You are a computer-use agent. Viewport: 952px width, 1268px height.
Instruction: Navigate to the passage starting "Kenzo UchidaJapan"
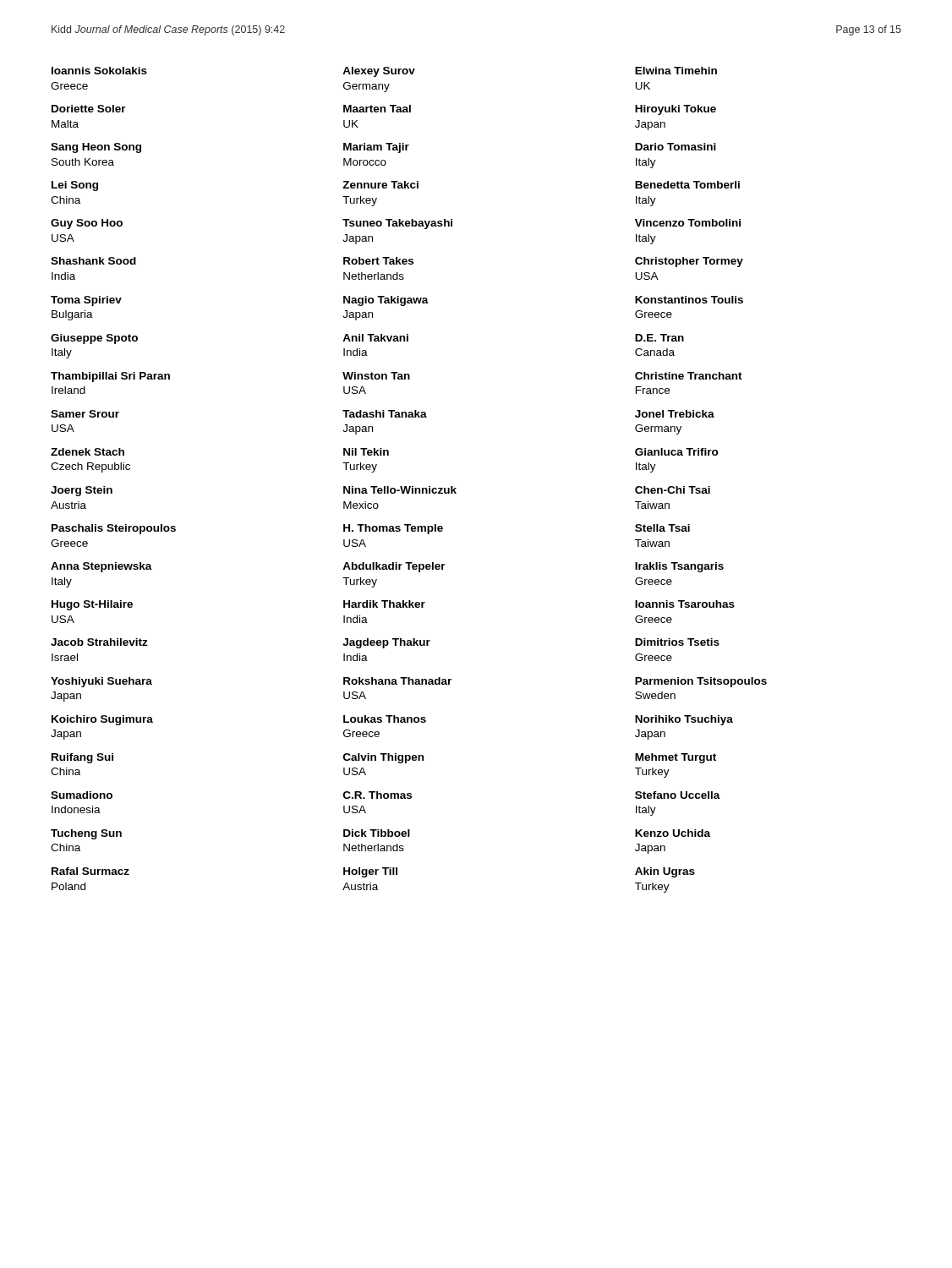tap(673, 833)
